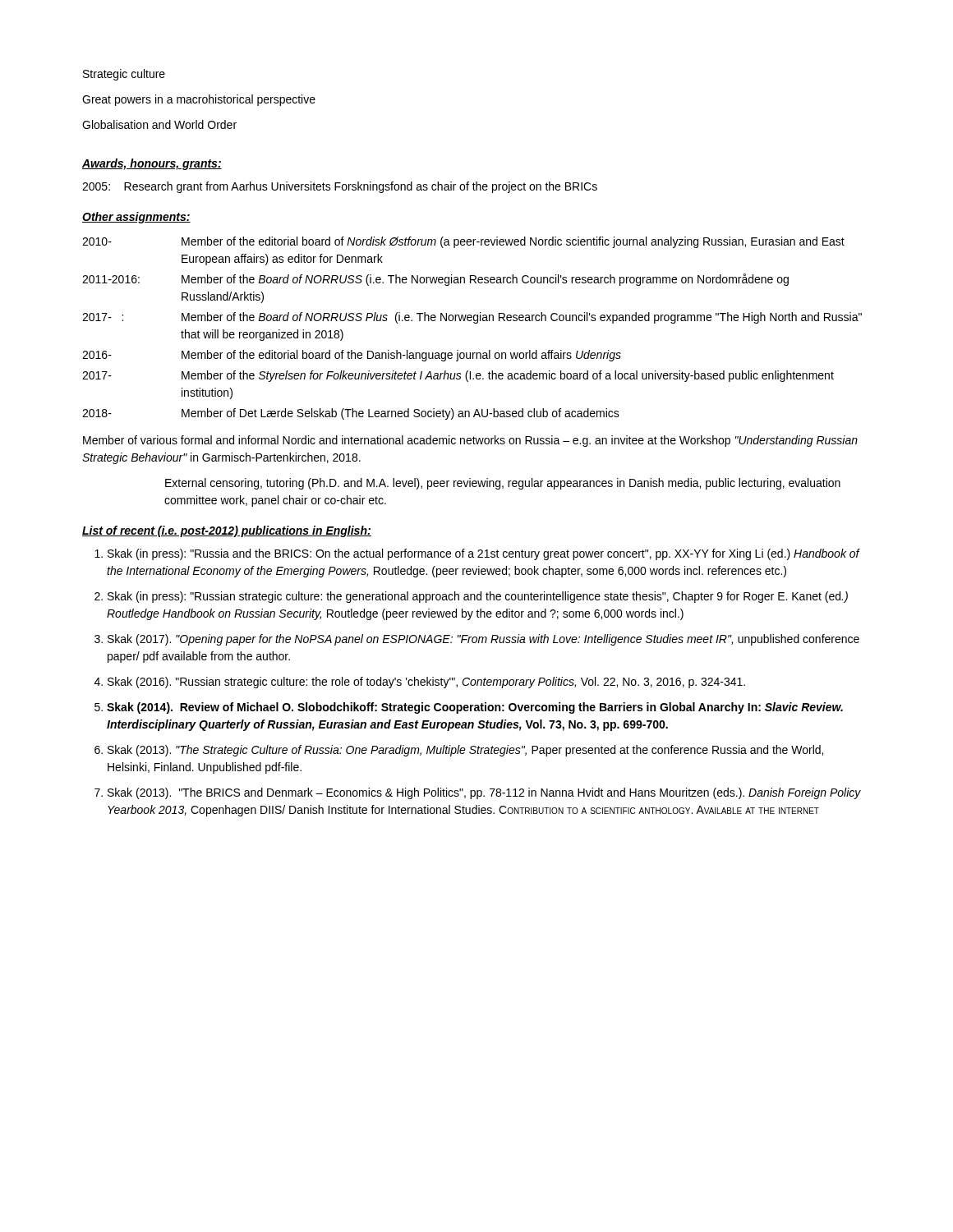Locate the text block that says "2010- Member of"
The height and width of the screenshot is (1232, 953).
(476, 328)
